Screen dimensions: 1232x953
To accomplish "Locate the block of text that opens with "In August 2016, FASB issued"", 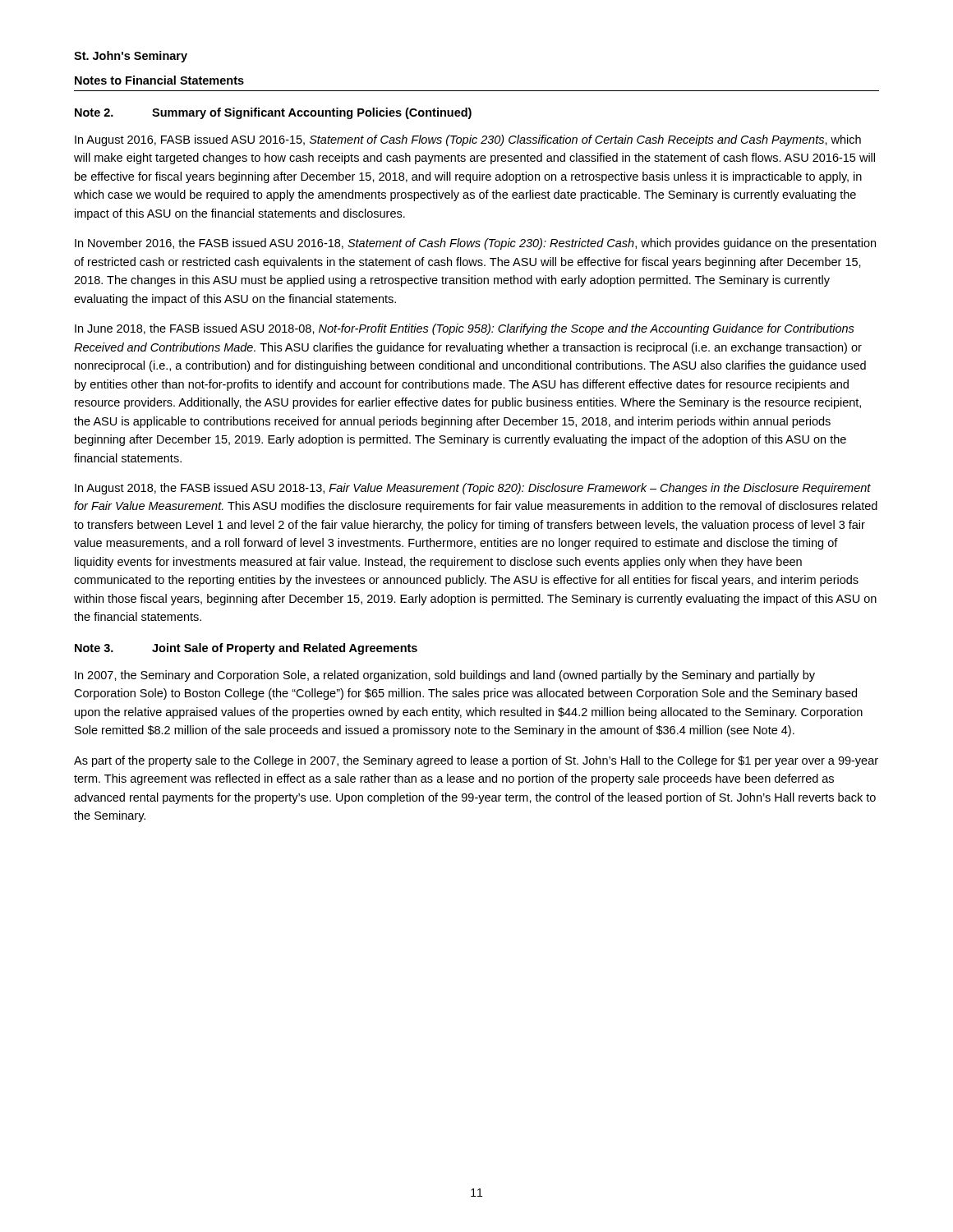I will point(475,177).
